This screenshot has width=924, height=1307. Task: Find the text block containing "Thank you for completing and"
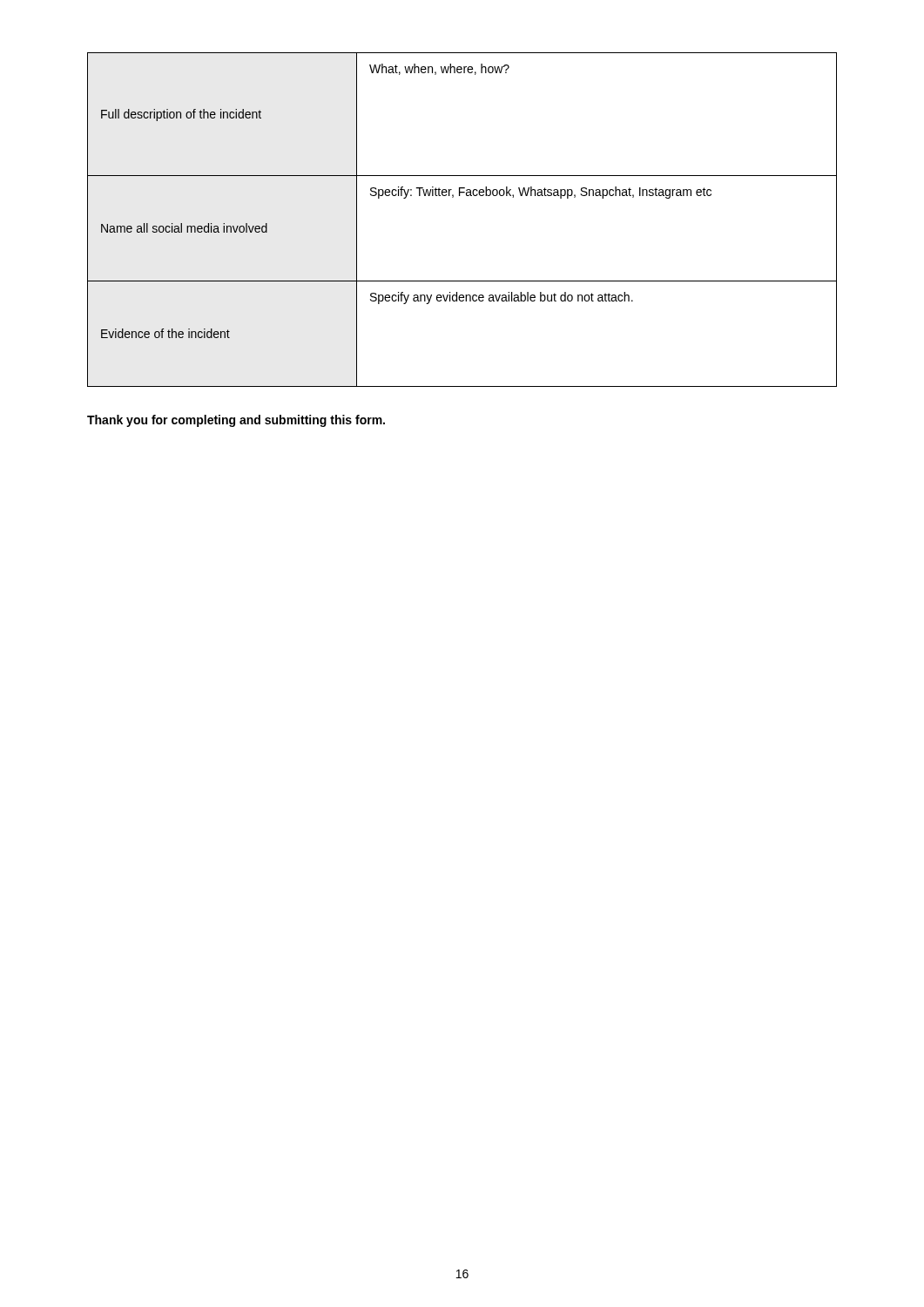[x=236, y=420]
